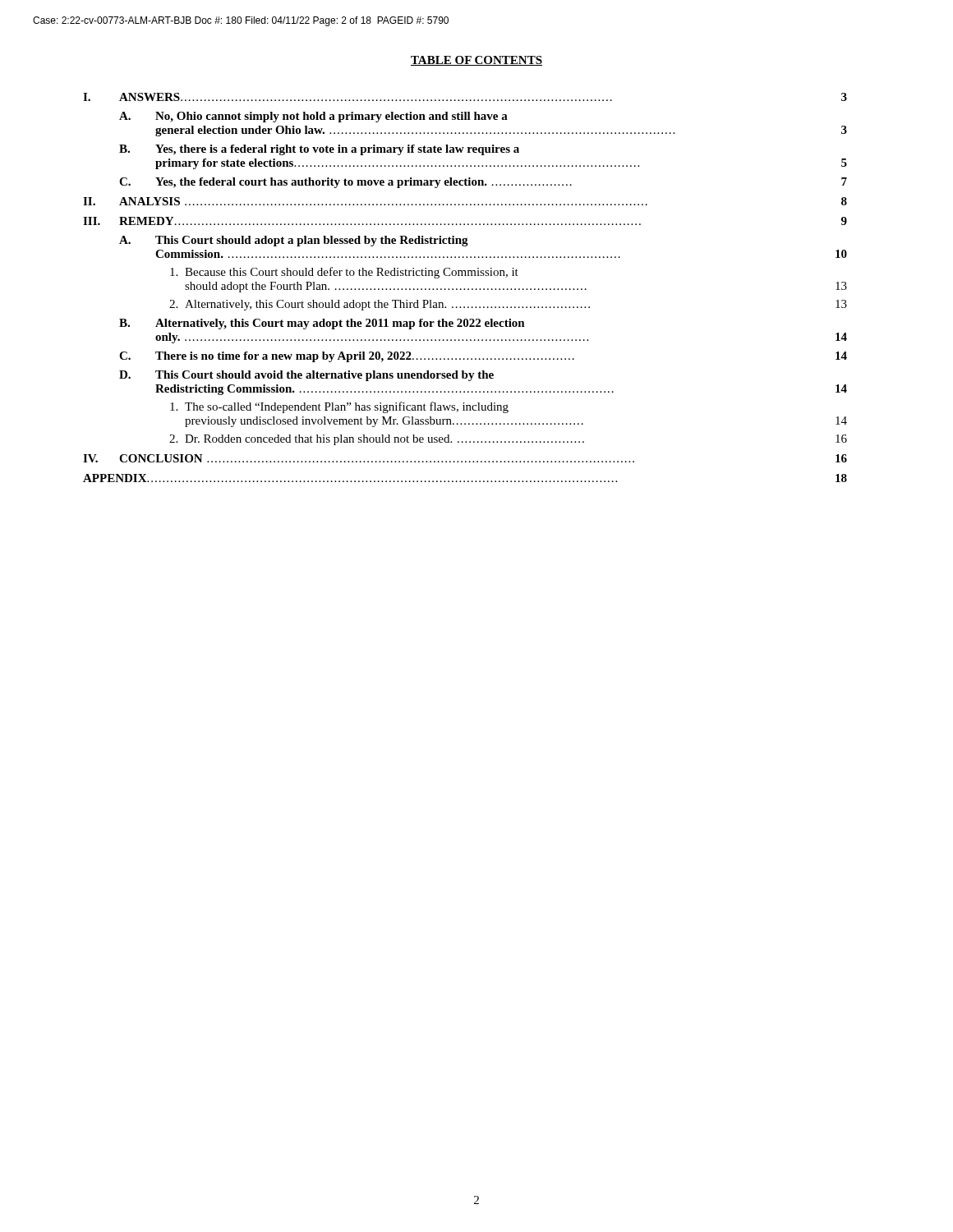Locate the passage starting "III. REMEDY"

(476, 219)
